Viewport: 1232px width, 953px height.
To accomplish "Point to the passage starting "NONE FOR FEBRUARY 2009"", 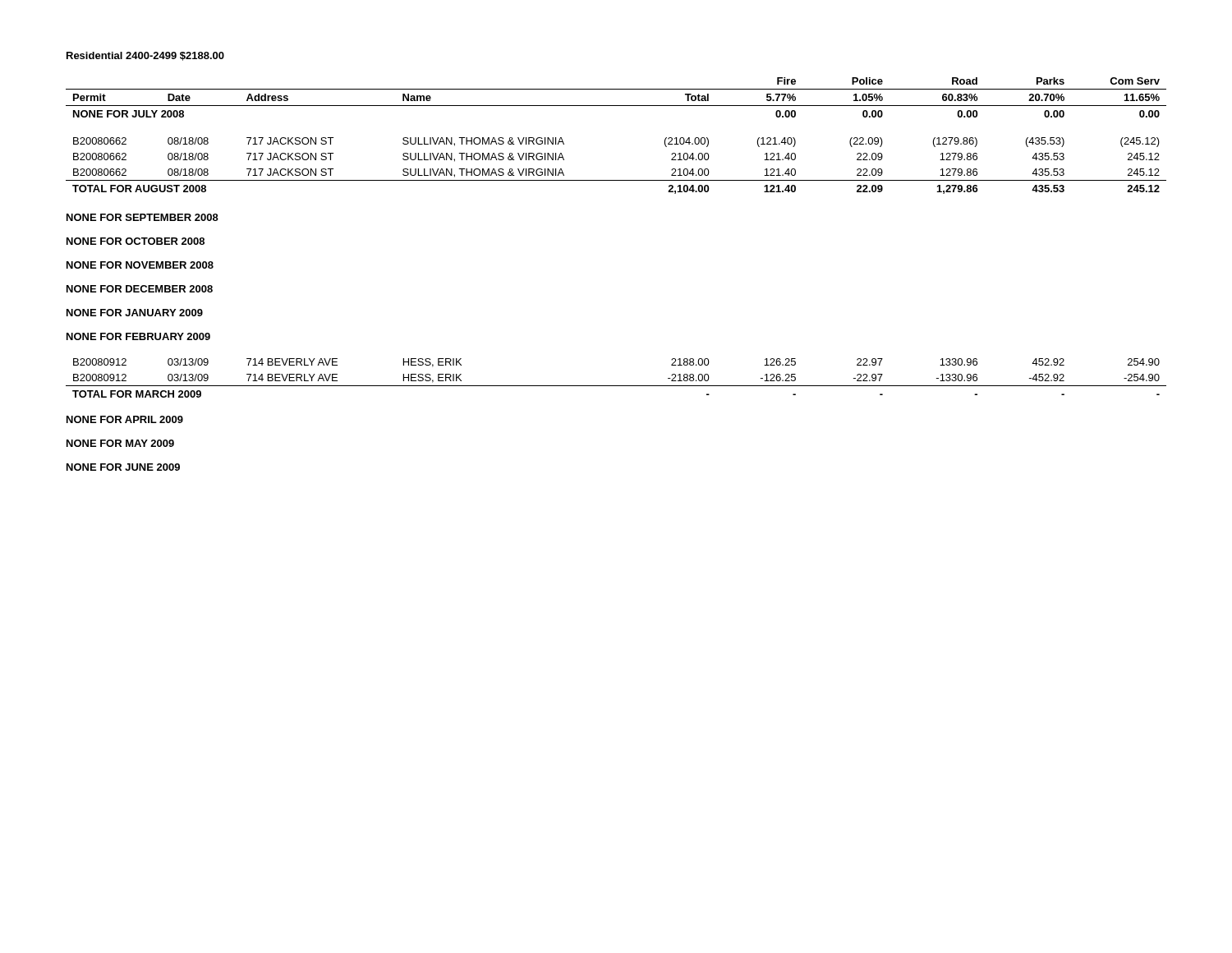I will 138,336.
